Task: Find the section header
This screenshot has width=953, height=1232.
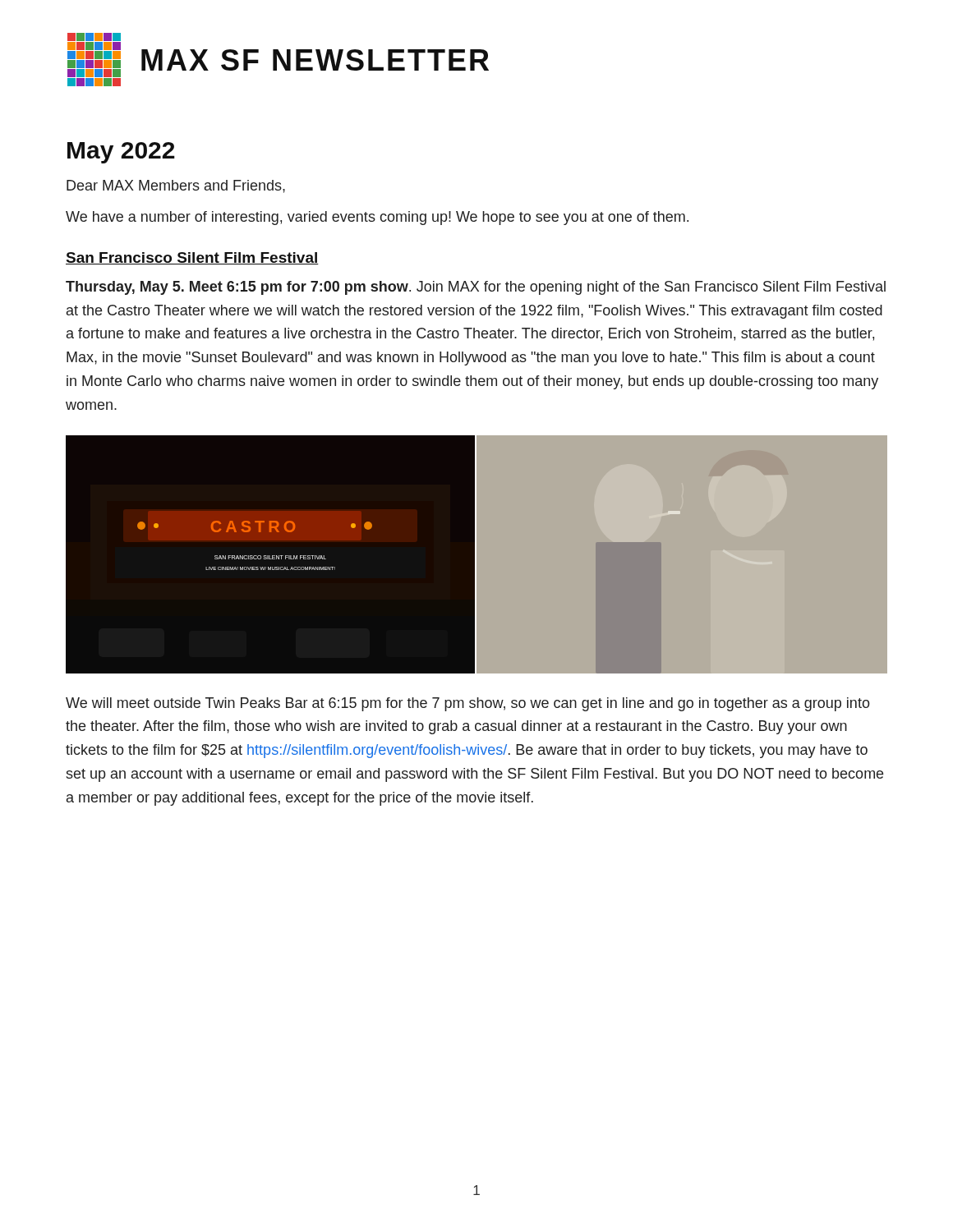Action: (192, 257)
